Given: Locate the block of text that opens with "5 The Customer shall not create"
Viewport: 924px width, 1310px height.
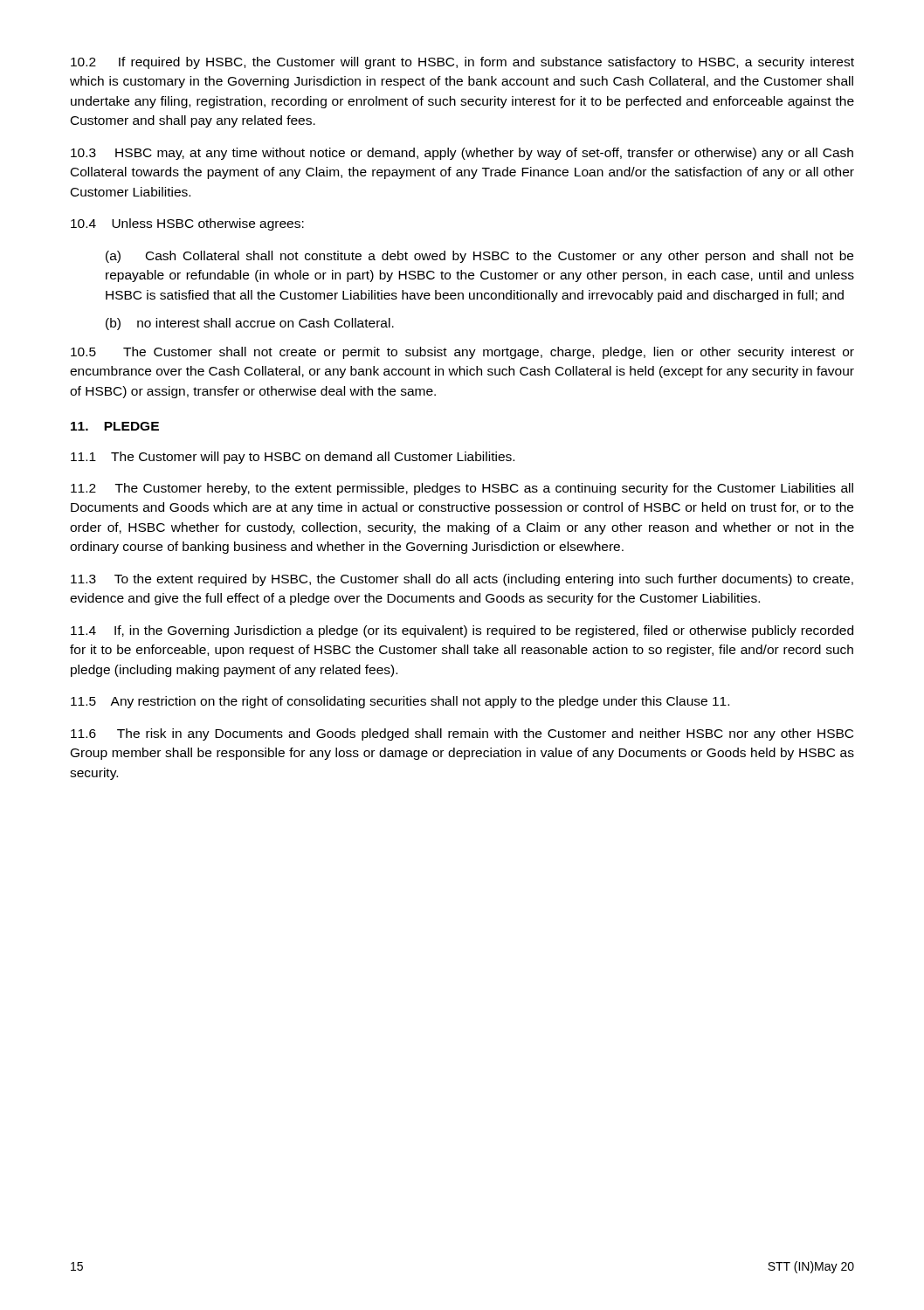Looking at the screenshot, I should [462, 371].
